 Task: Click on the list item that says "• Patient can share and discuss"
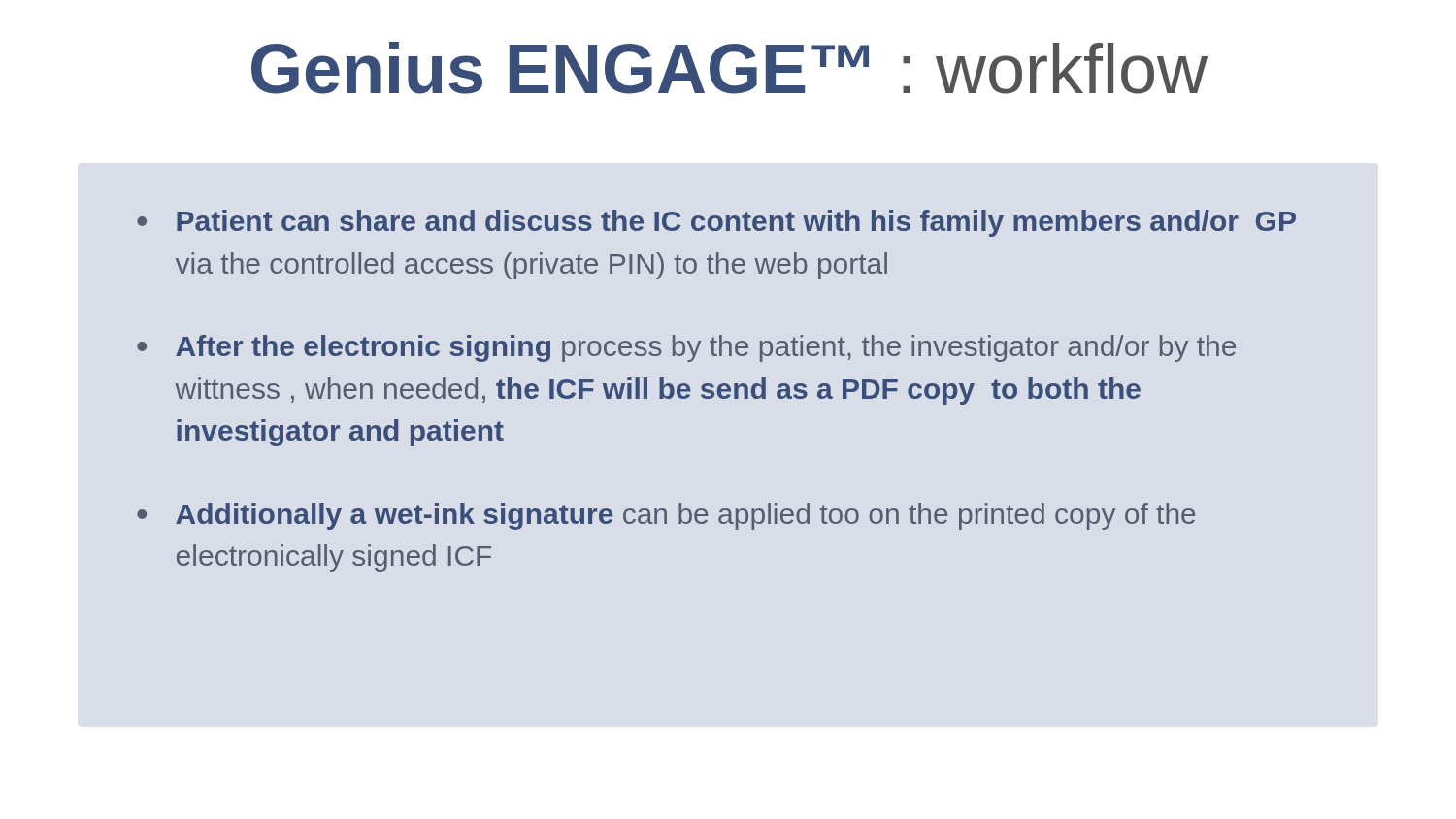[728, 242]
